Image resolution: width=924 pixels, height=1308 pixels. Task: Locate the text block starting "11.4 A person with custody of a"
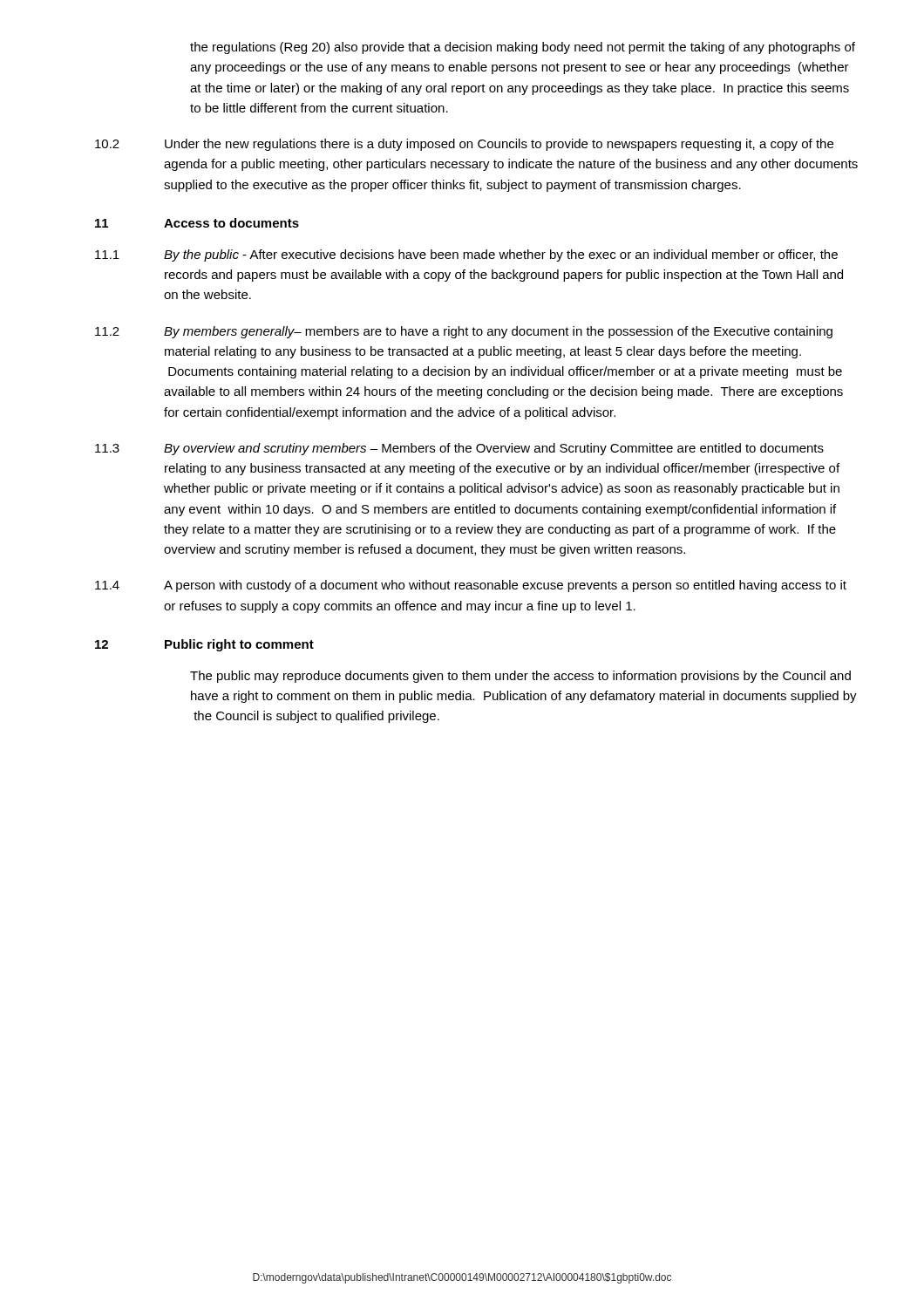(478, 595)
